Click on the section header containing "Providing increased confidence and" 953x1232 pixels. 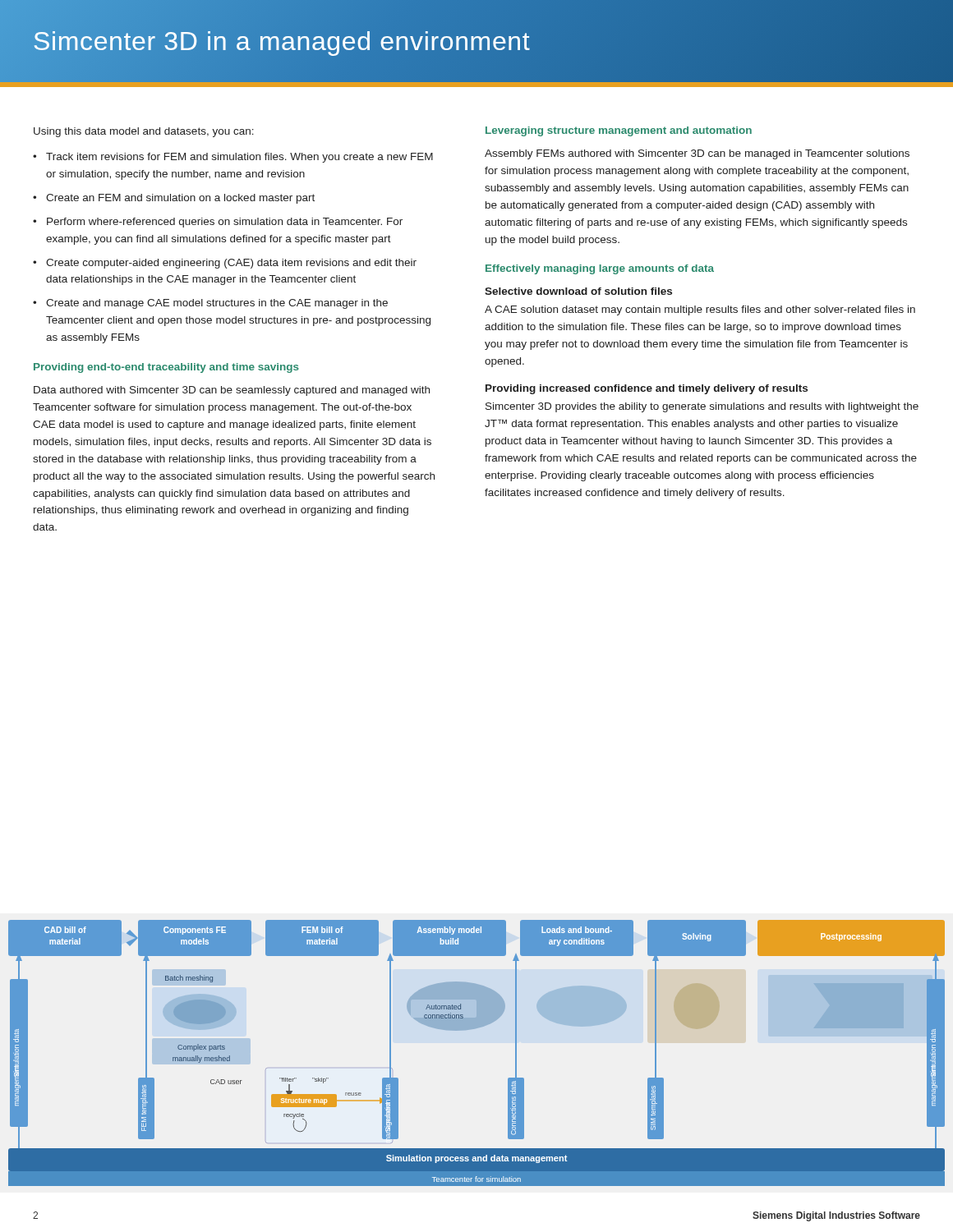pyautogui.click(x=647, y=388)
